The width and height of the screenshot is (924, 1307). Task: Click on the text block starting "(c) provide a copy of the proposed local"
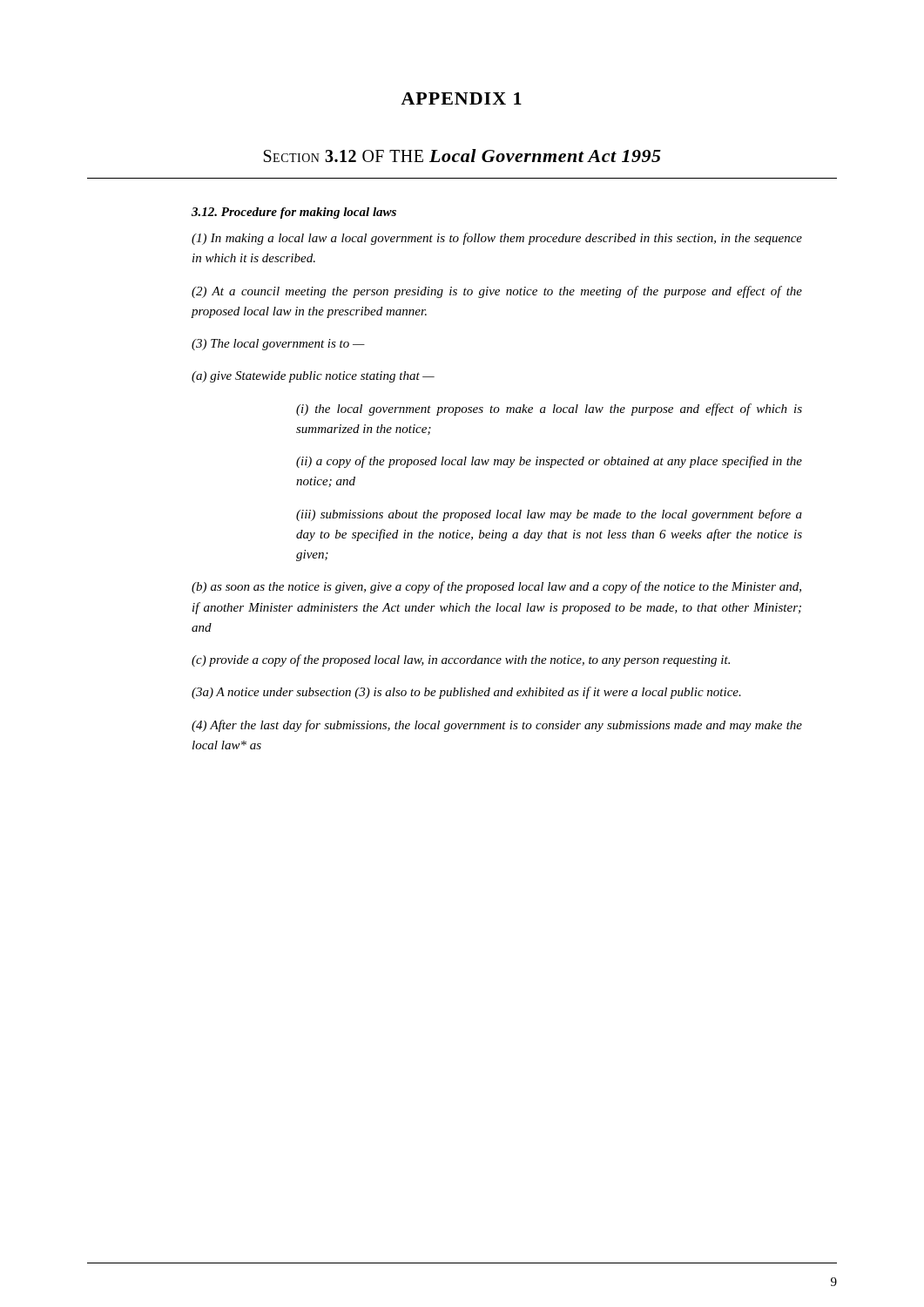point(461,660)
